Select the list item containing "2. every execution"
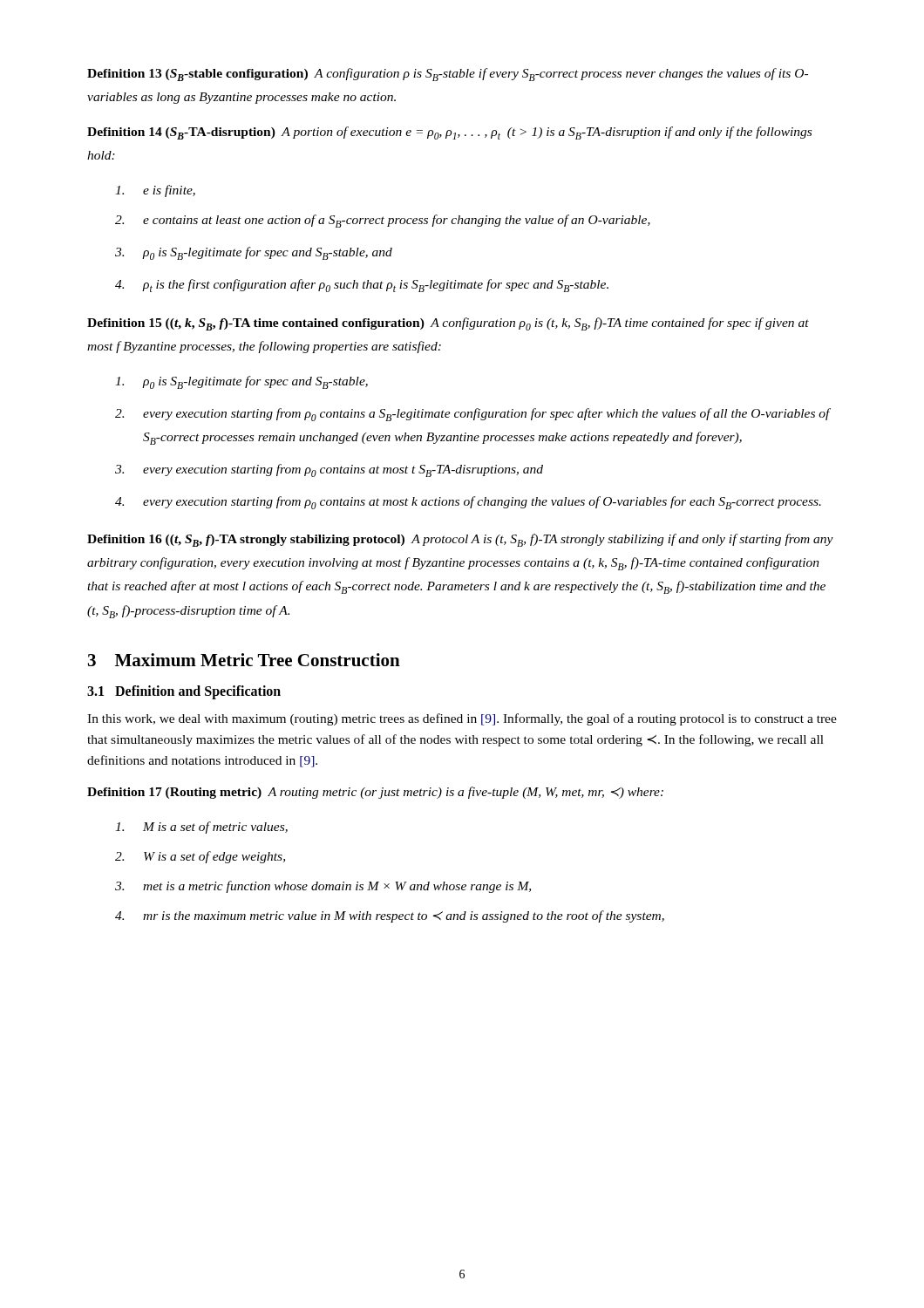Image resolution: width=924 pixels, height=1308 pixels. (x=476, y=426)
